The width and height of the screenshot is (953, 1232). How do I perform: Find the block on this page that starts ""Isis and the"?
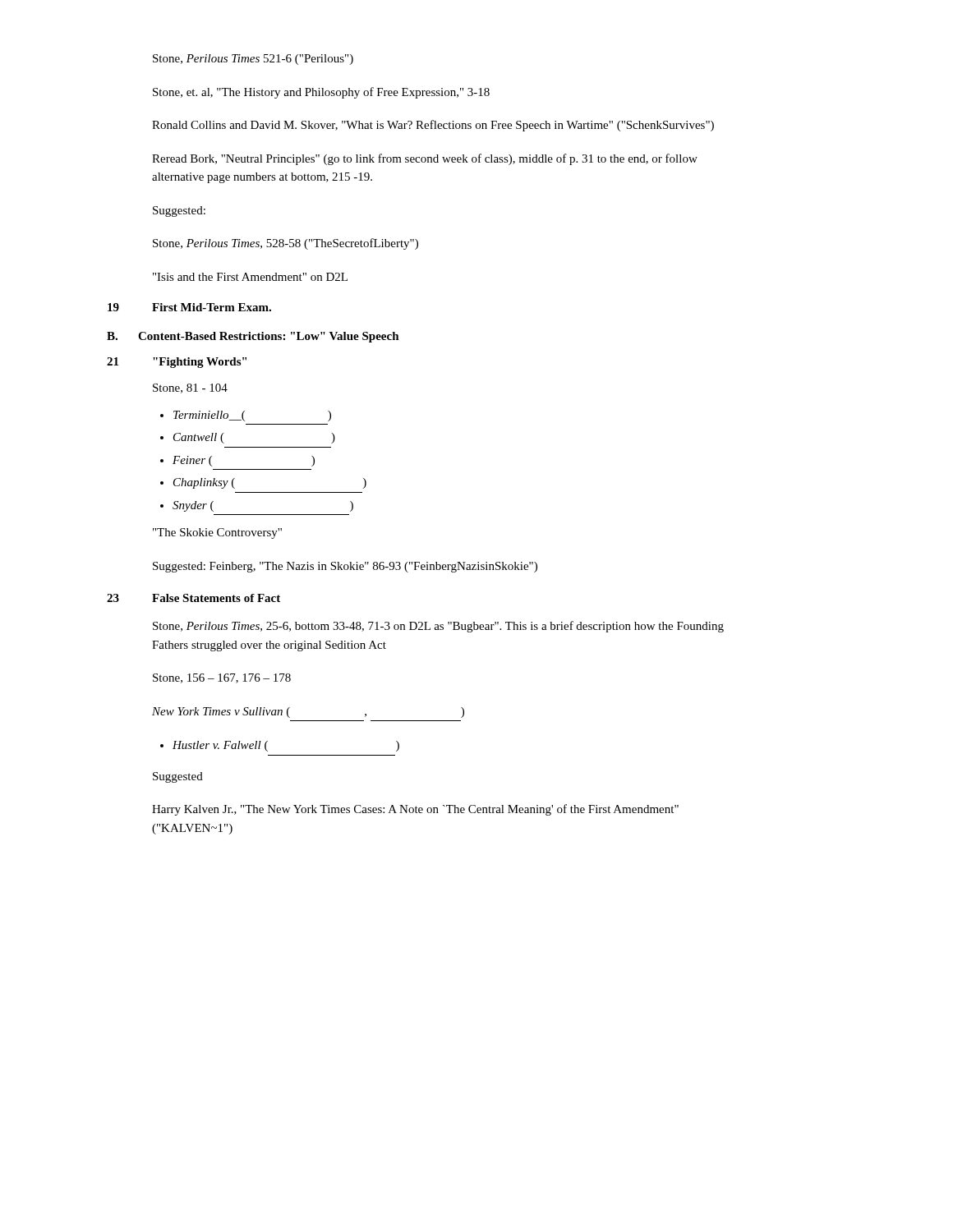click(x=250, y=276)
